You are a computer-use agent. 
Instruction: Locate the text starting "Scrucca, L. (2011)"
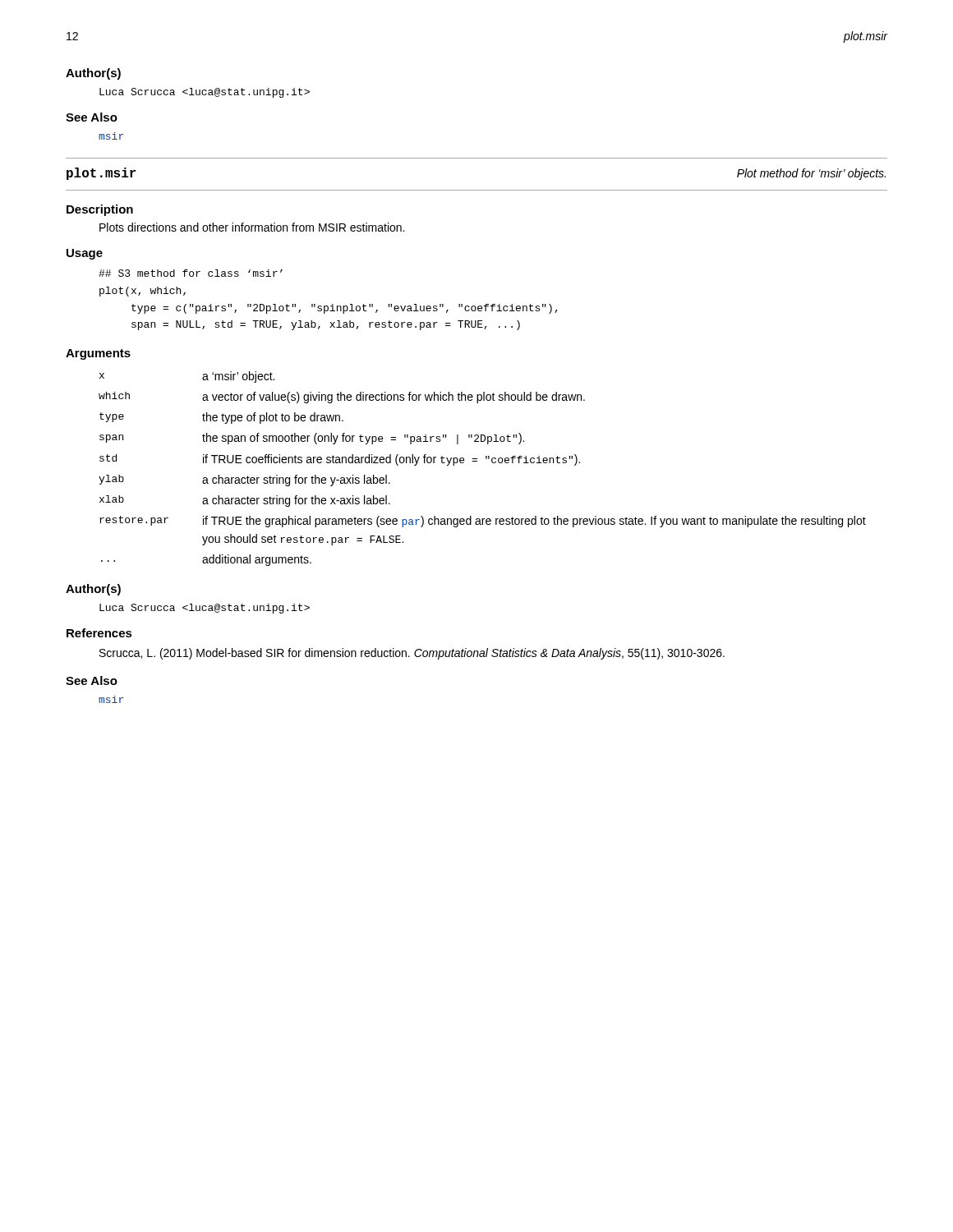(x=412, y=653)
